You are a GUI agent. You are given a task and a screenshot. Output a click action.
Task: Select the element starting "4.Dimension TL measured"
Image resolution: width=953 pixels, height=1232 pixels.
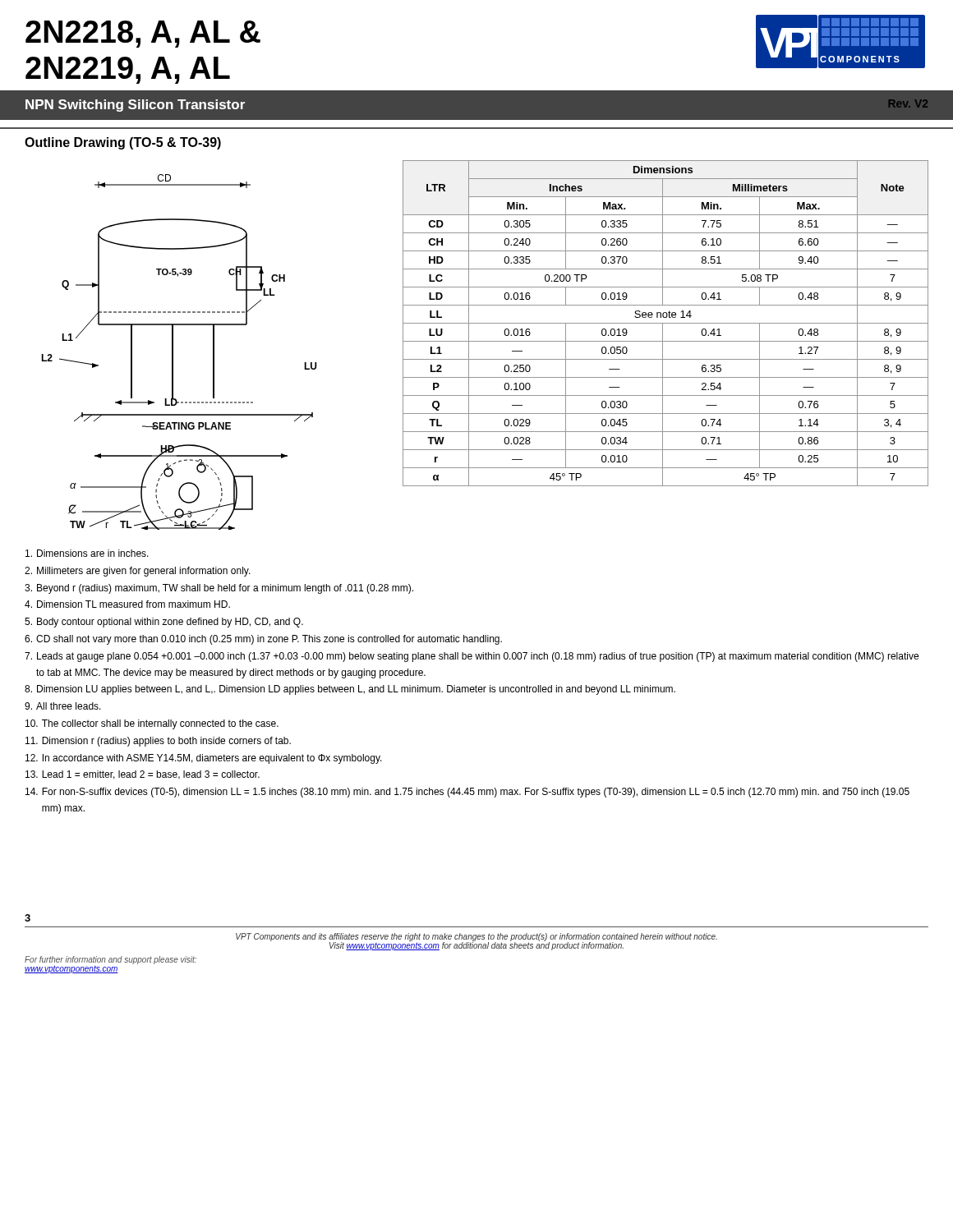[128, 606]
